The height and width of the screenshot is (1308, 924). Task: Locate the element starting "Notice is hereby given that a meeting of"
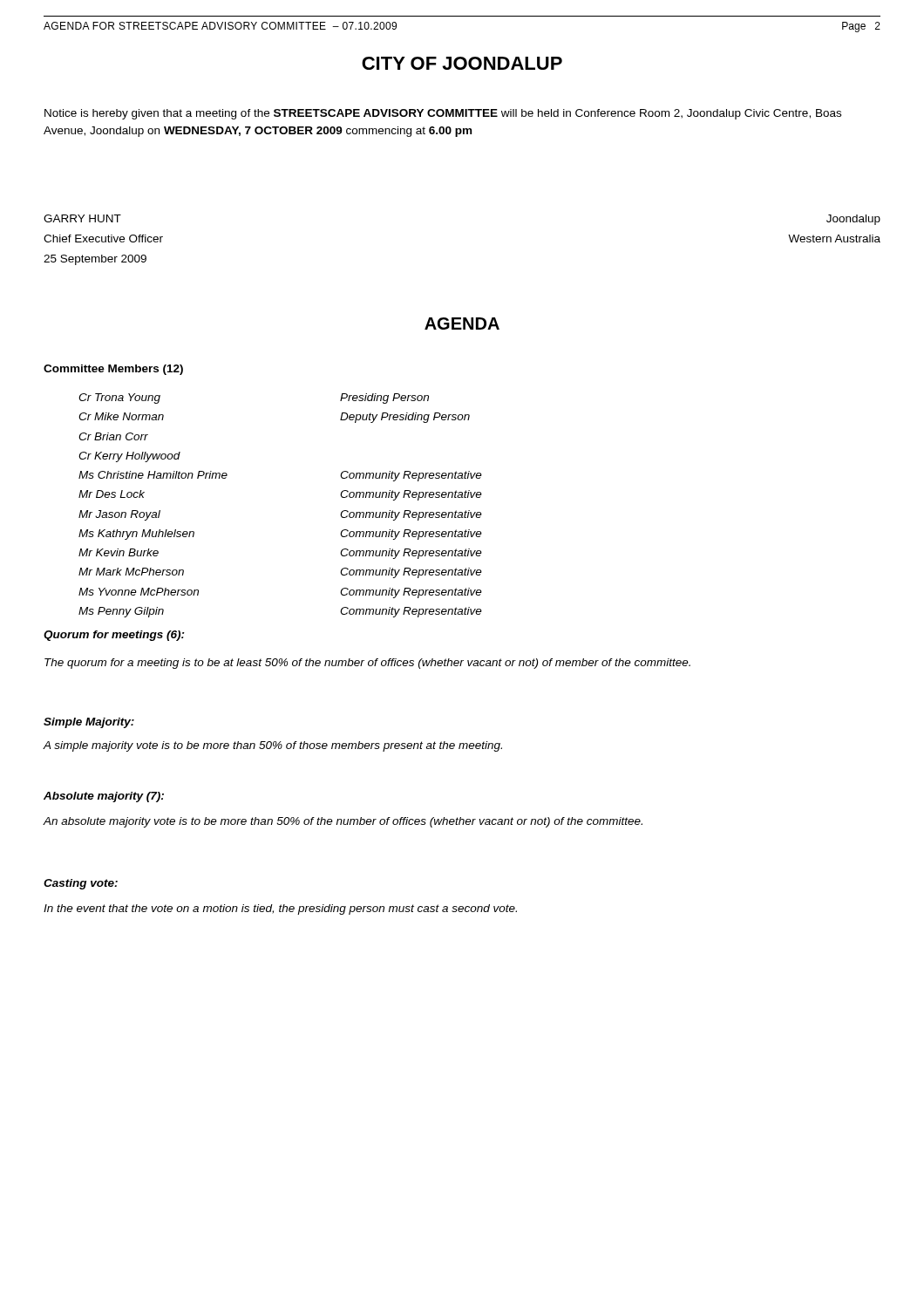(443, 122)
